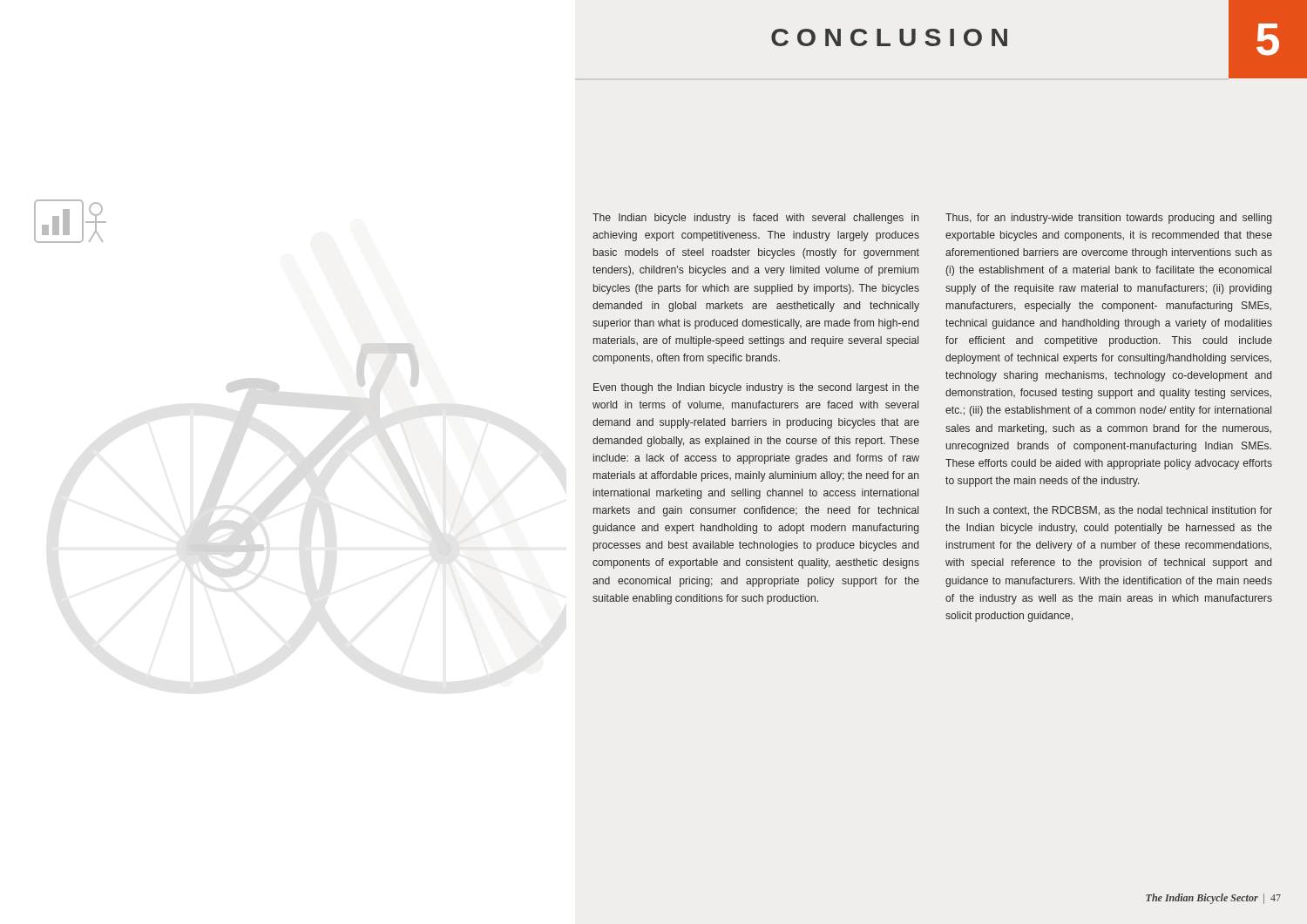Viewport: 1307px width, 924px height.
Task: Click on the text block containing "The Indian bicycle industry"
Action: (x=756, y=408)
